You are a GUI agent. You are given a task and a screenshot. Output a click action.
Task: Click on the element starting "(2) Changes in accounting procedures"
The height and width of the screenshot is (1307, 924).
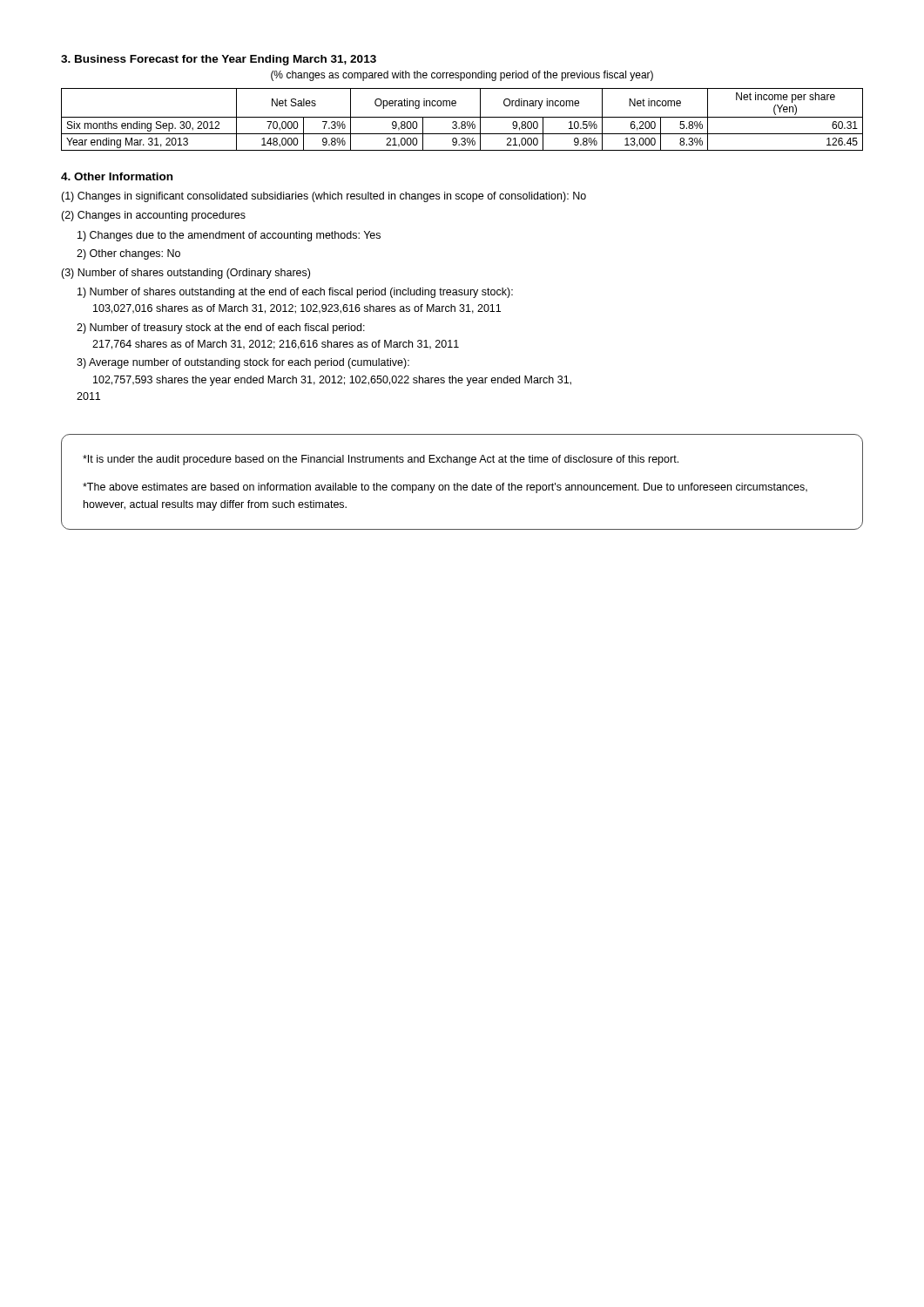point(153,216)
